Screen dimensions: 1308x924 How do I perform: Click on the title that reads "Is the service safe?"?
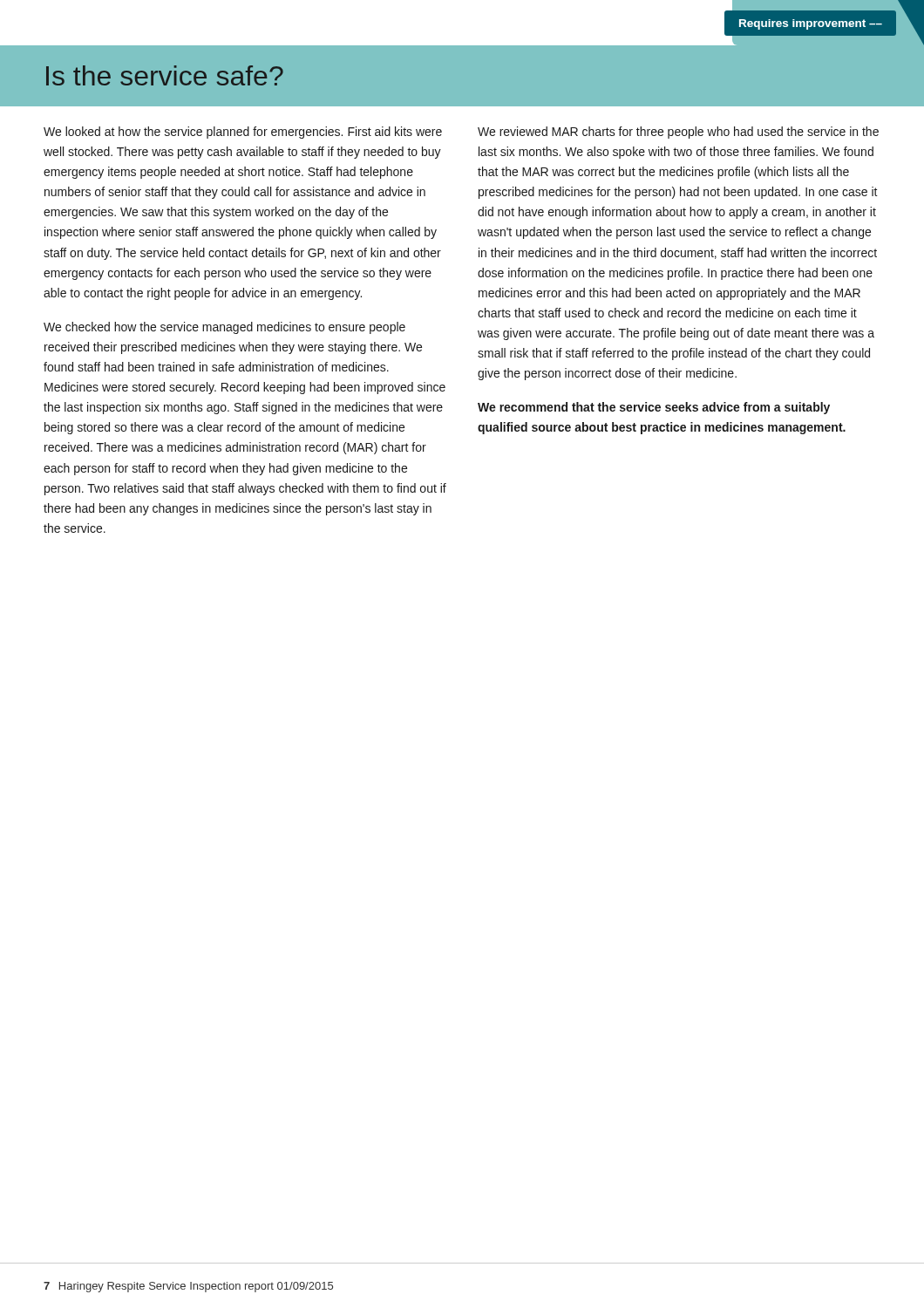click(x=164, y=76)
